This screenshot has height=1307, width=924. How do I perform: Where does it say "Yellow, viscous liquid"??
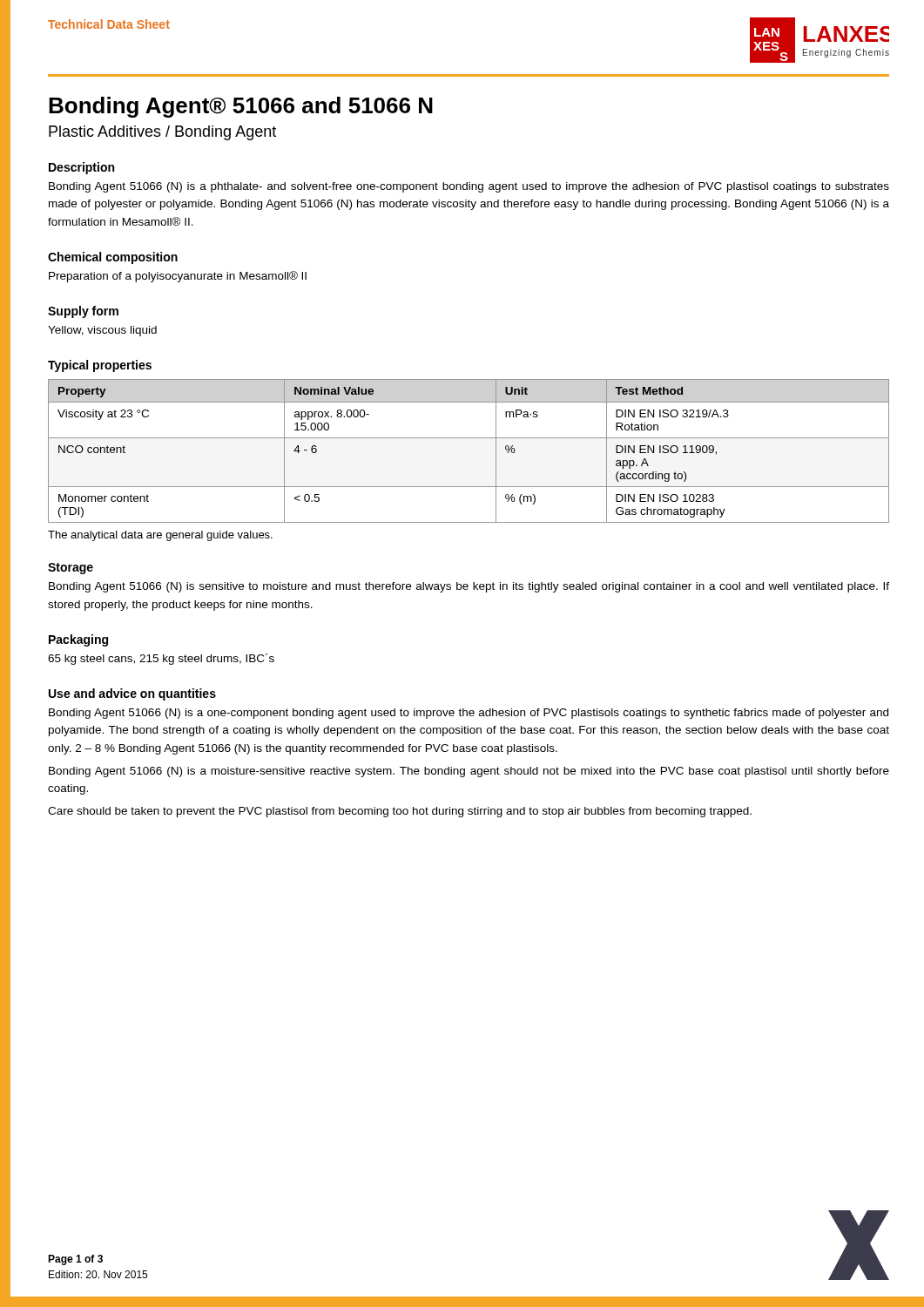coord(102,331)
